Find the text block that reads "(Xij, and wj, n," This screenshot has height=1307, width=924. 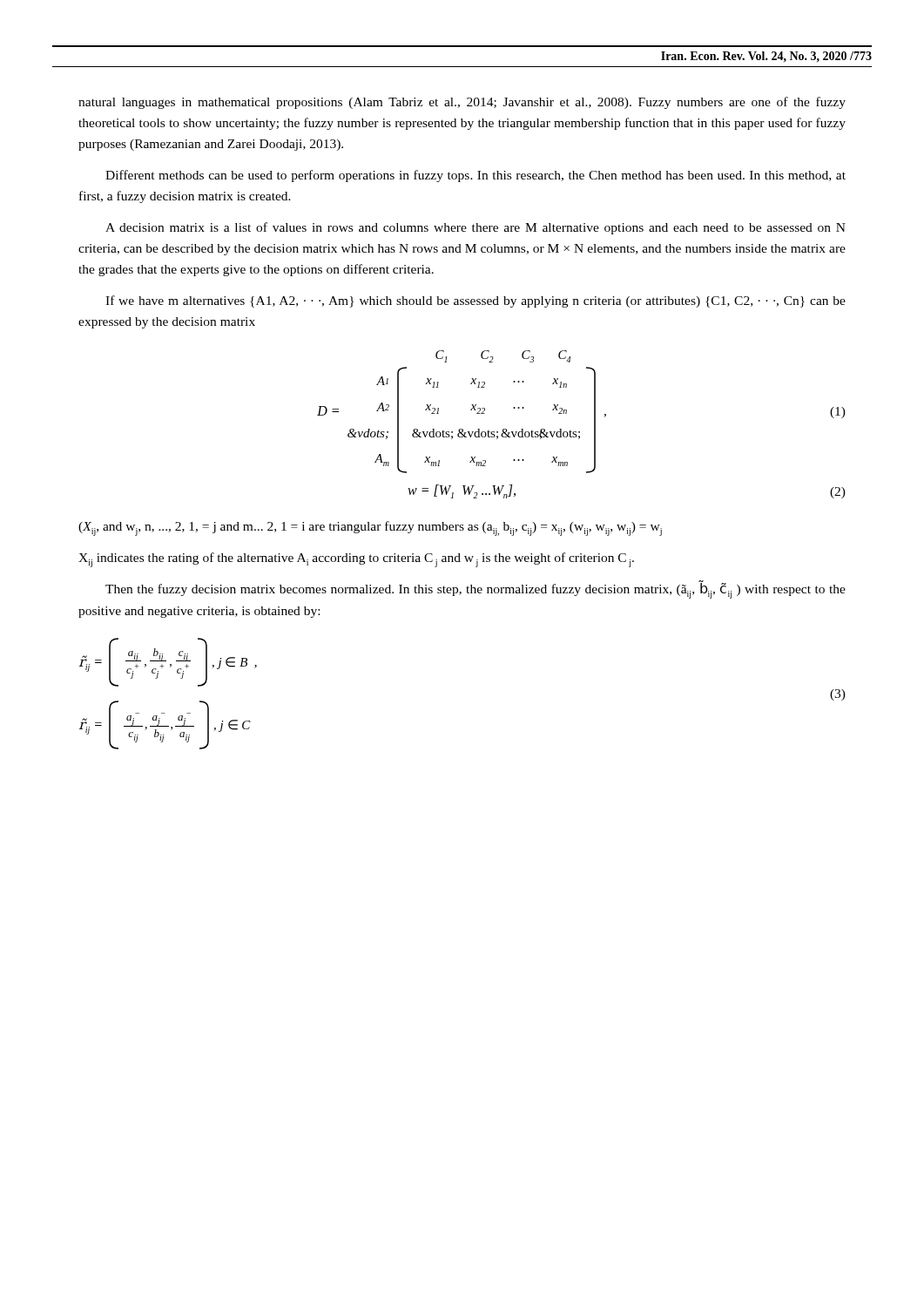462,527
